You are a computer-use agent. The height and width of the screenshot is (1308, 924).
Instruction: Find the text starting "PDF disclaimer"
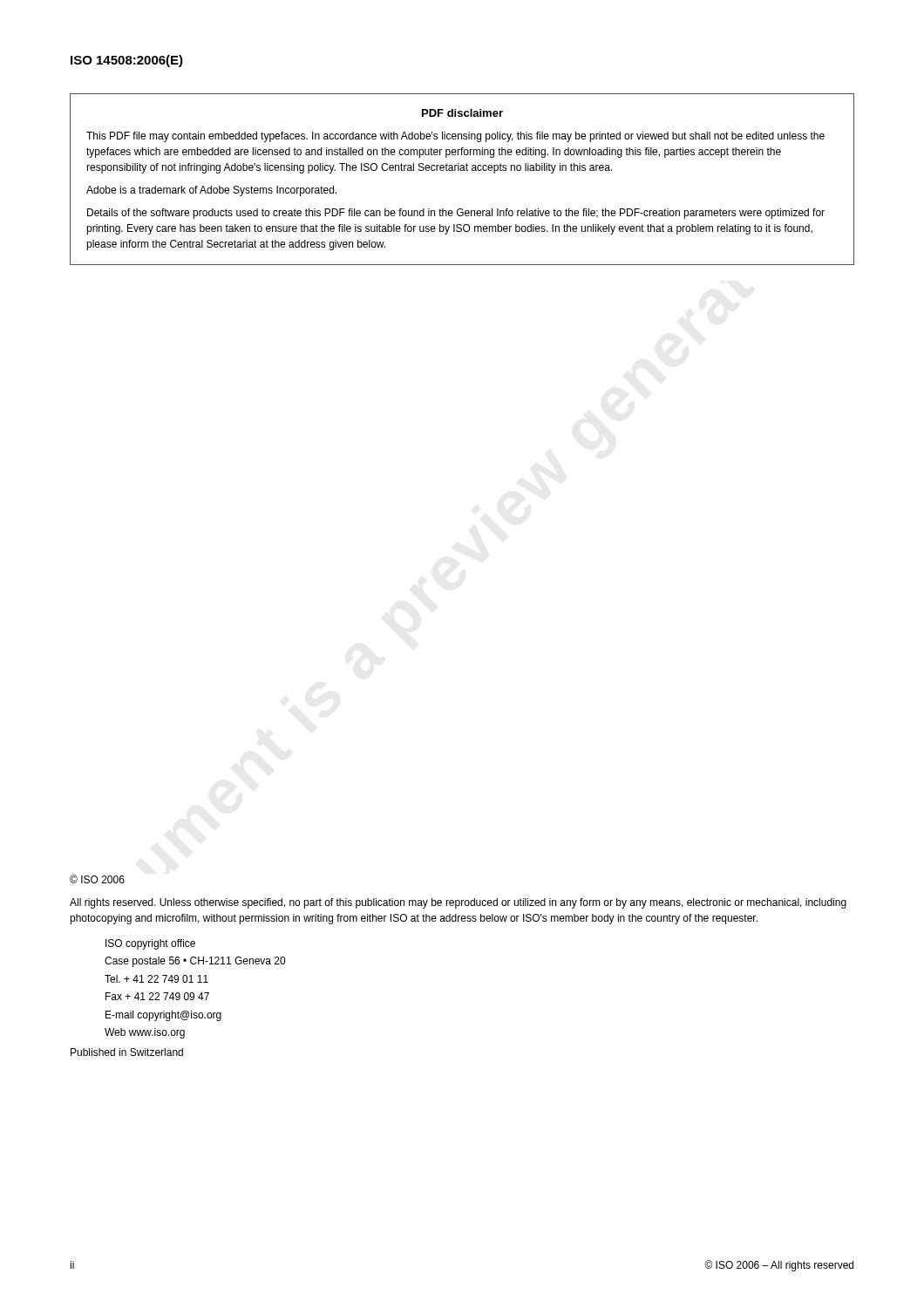tap(462, 113)
